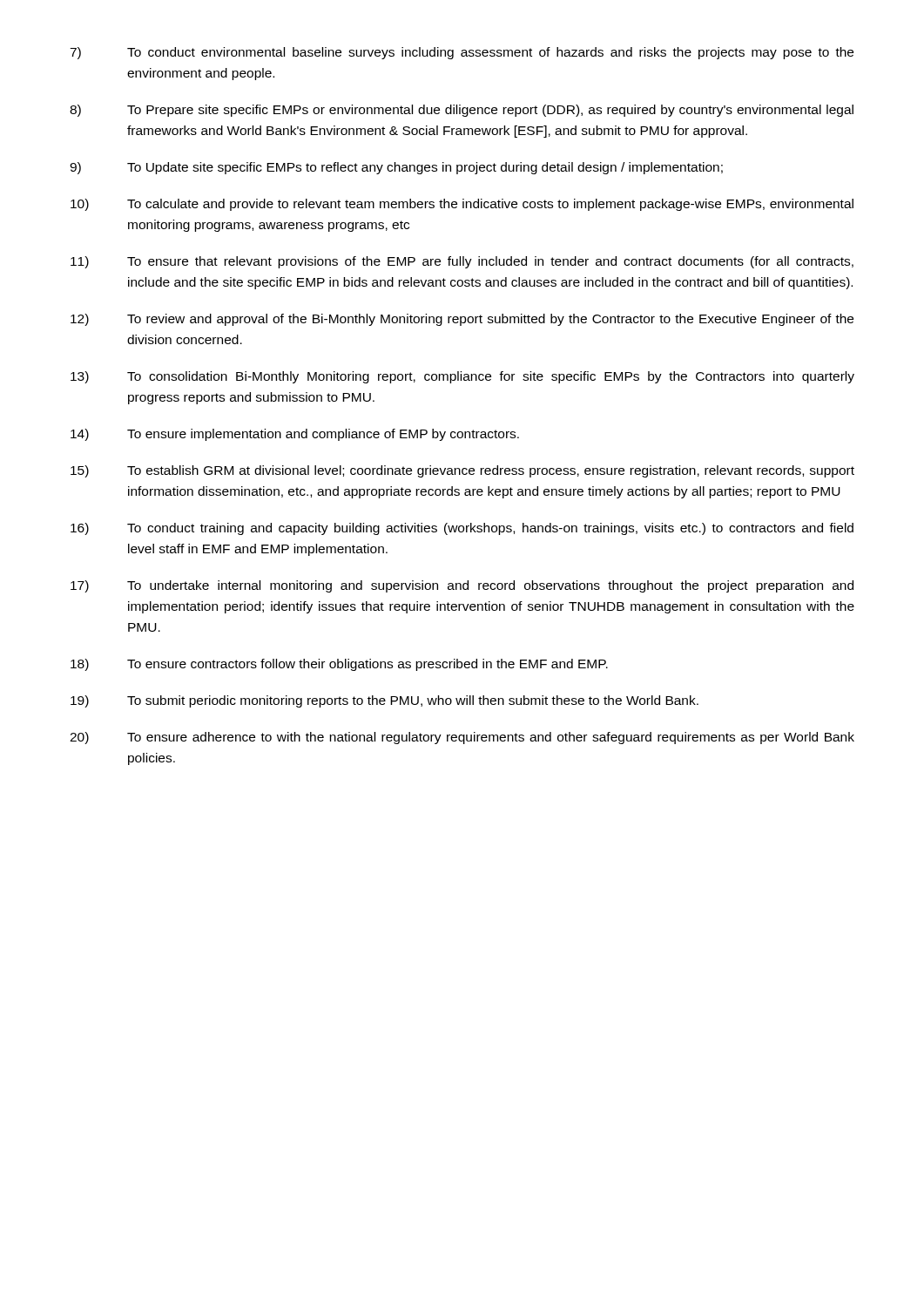Point to the block beginning "15) To establish GRM at divisional level;"

pyautogui.click(x=462, y=481)
